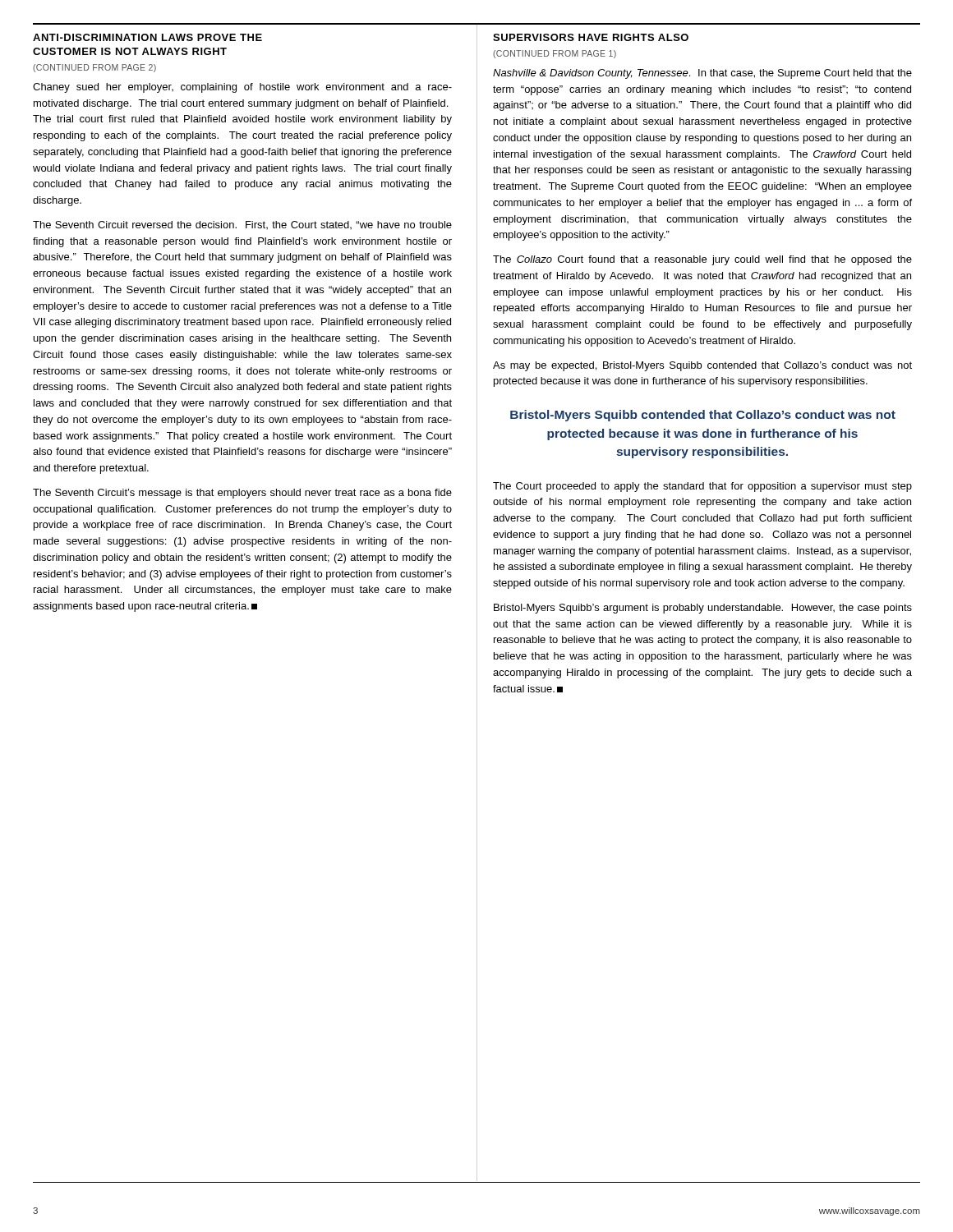The image size is (953, 1232).
Task: Point to the passage starting "Bristol-Myers Squibb’s argument is probably understandable. However,"
Action: (x=702, y=648)
